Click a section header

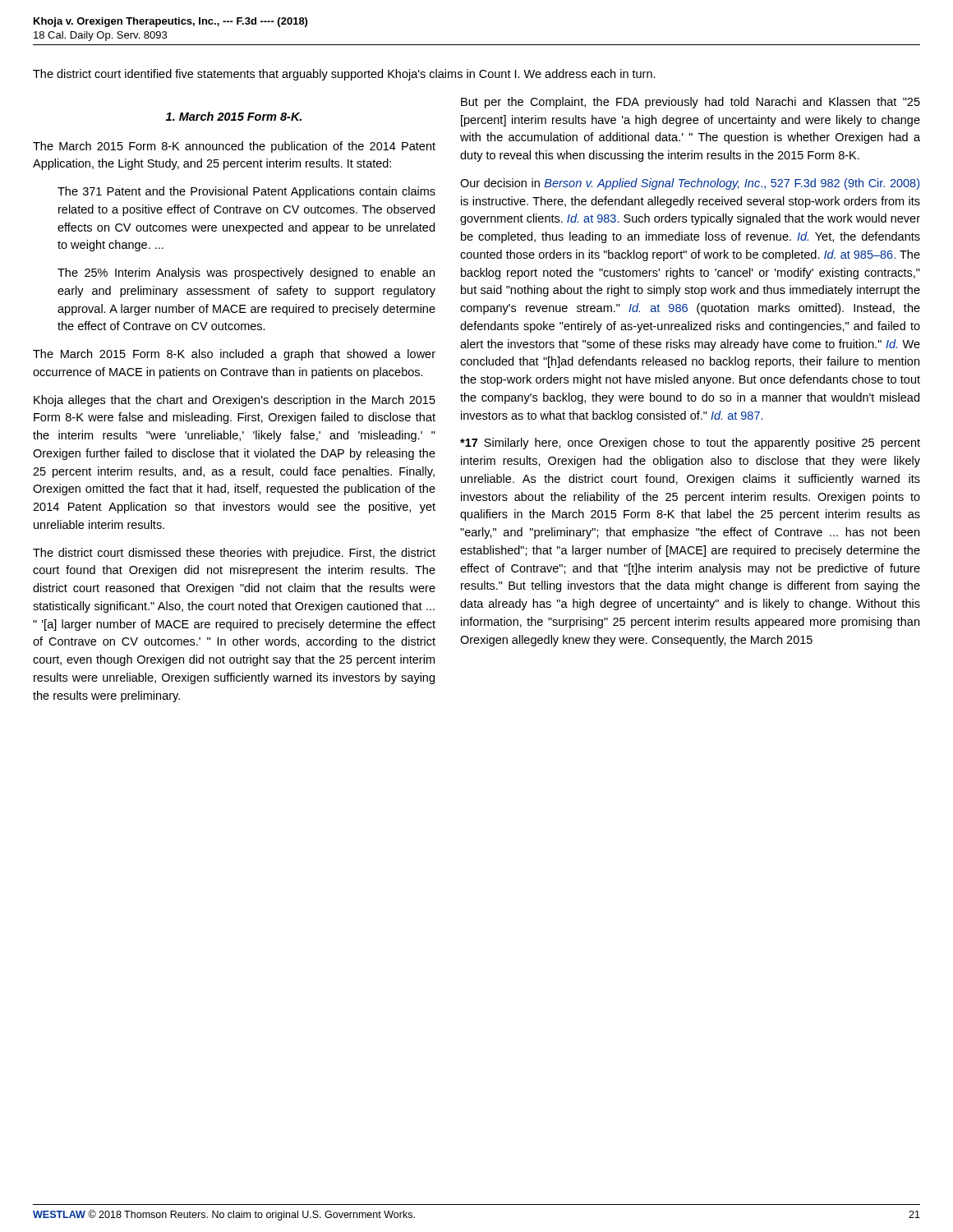pyautogui.click(x=234, y=117)
